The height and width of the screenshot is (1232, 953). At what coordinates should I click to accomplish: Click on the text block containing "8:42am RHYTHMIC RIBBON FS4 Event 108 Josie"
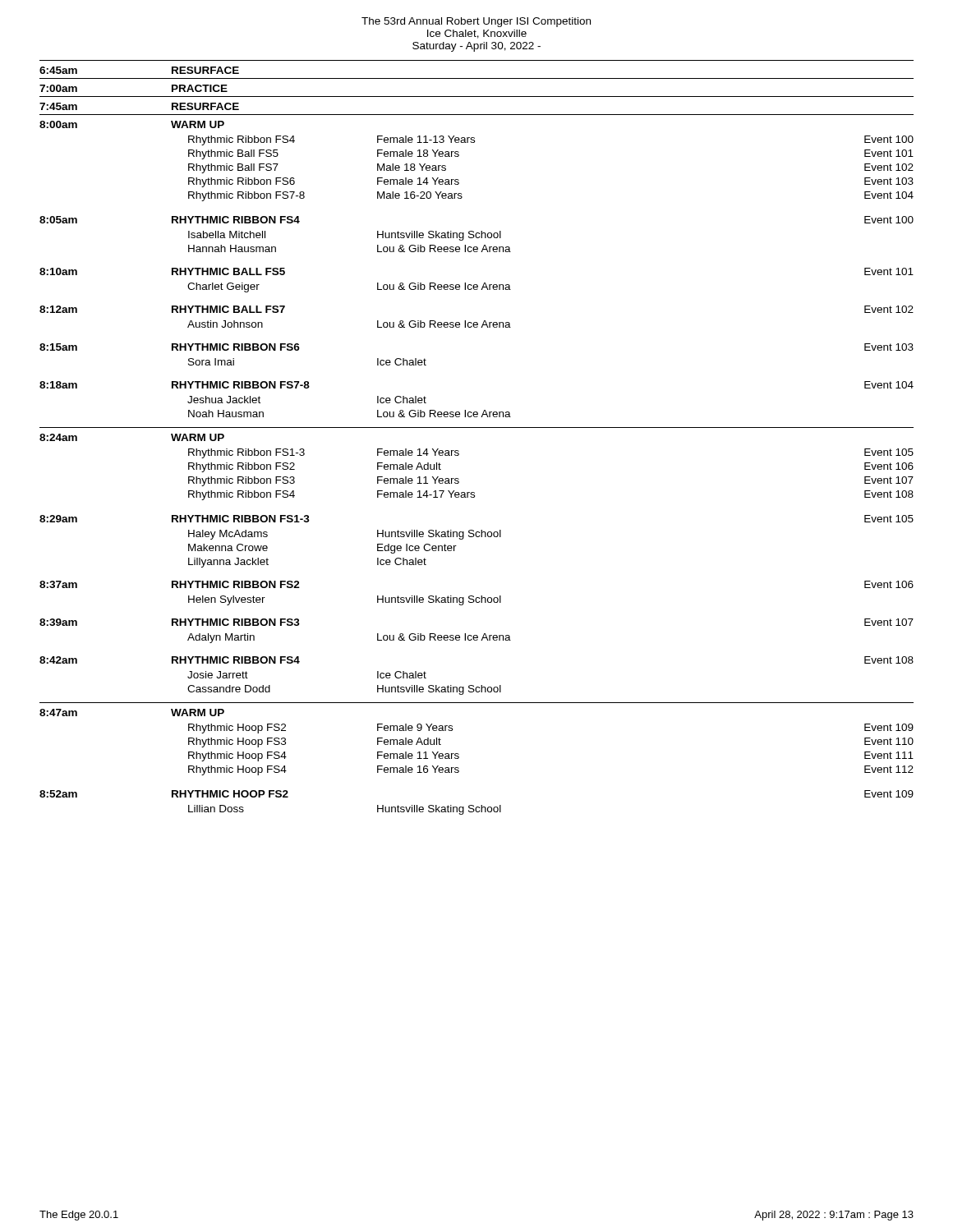coord(63,660)
